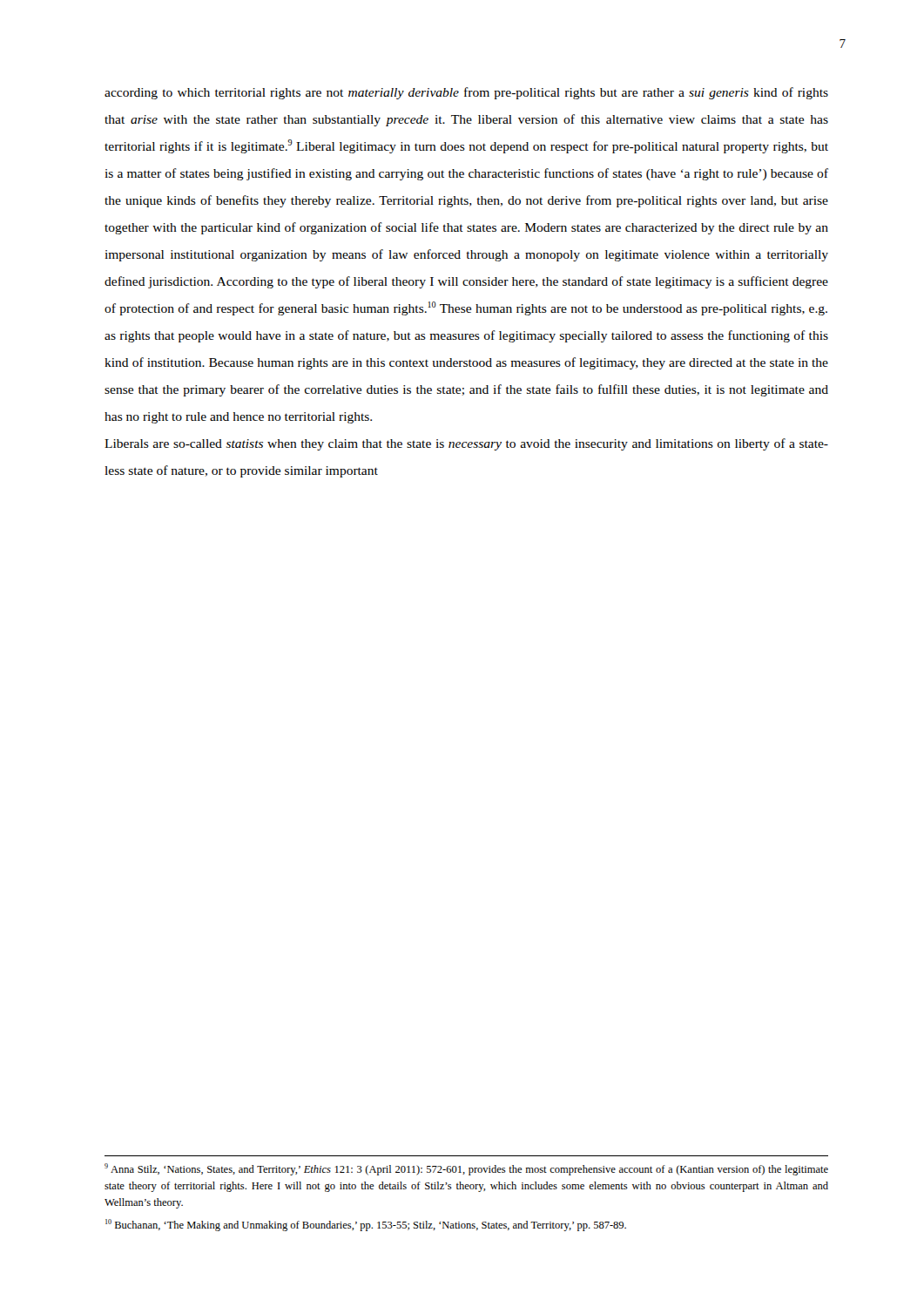Click on the passage starting "according to which territorial rights are not"

tap(466, 281)
